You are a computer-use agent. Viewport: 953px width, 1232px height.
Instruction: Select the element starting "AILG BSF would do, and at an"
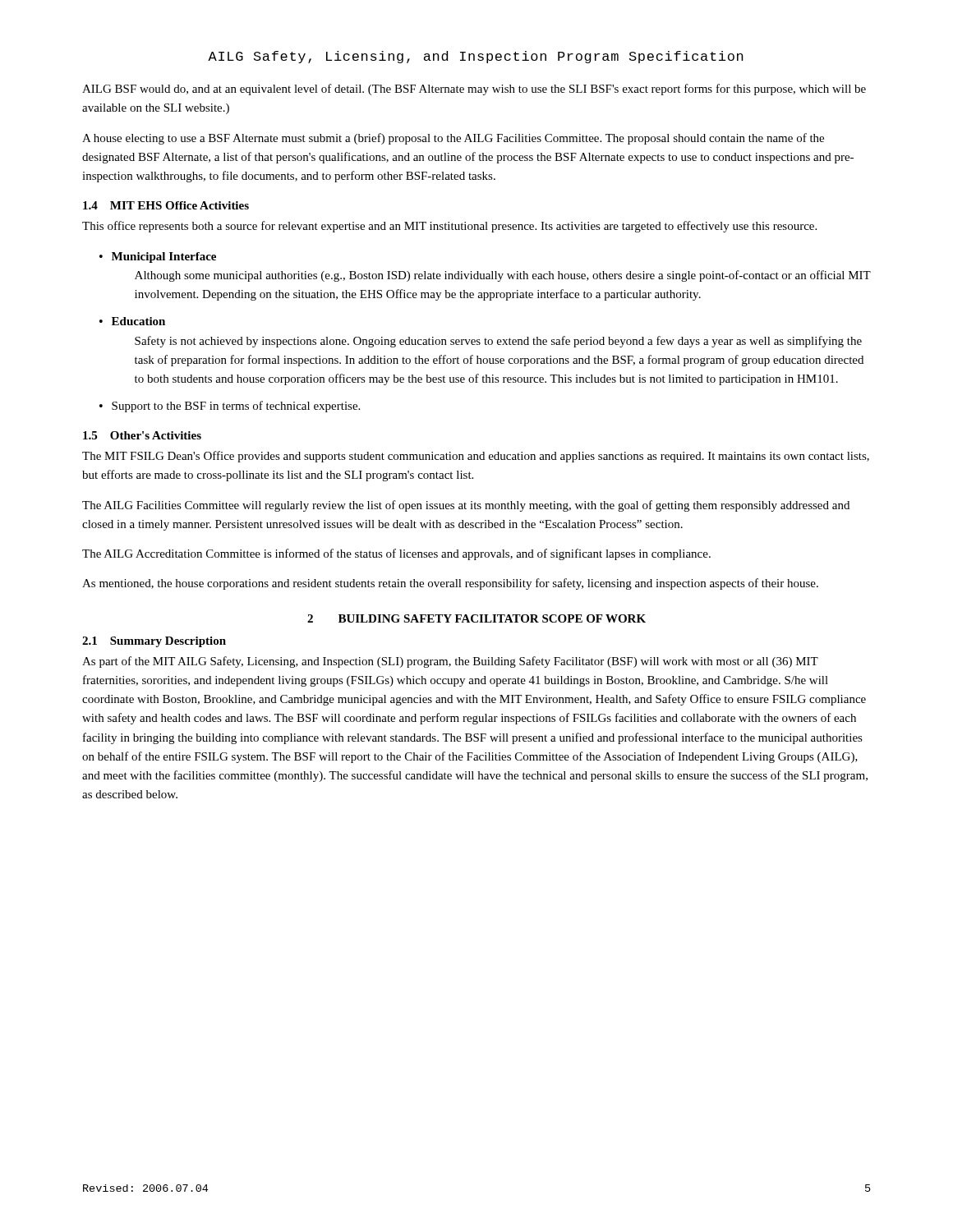(474, 98)
